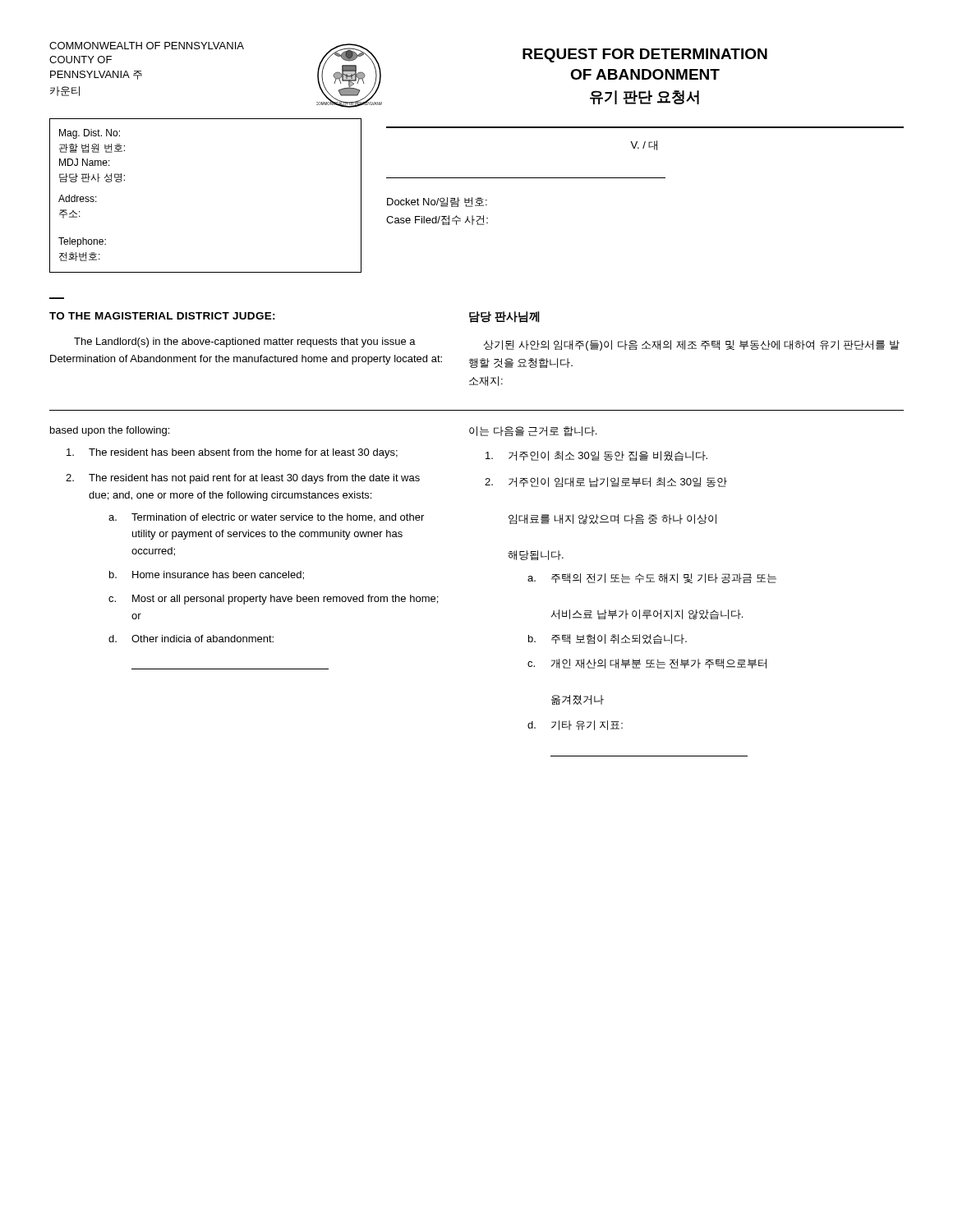Select the region starting "The resident has been absent"
This screenshot has width=953, height=1232.
click(x=255, y=453)
